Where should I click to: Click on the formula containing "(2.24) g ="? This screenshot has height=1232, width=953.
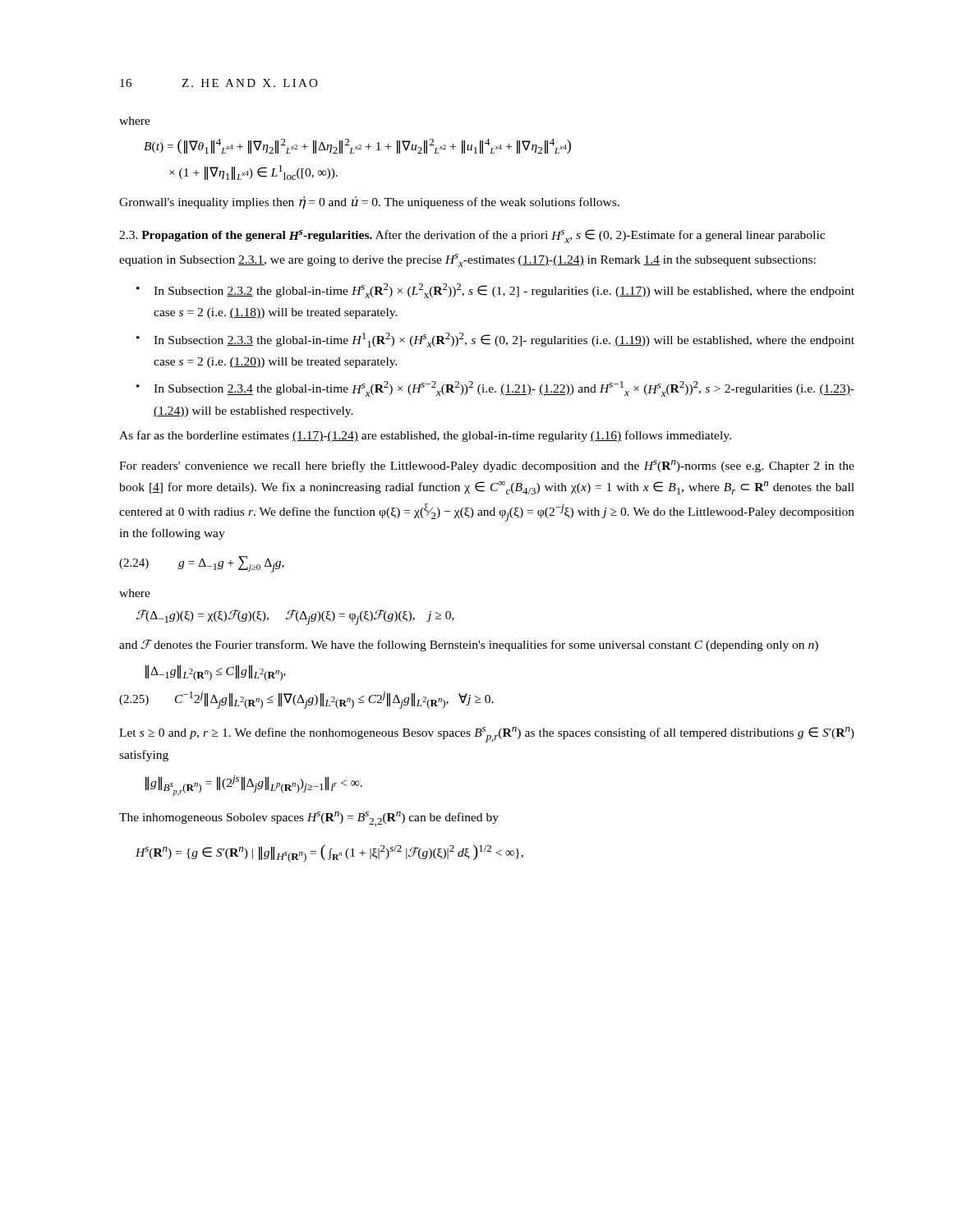pos(202,564)
